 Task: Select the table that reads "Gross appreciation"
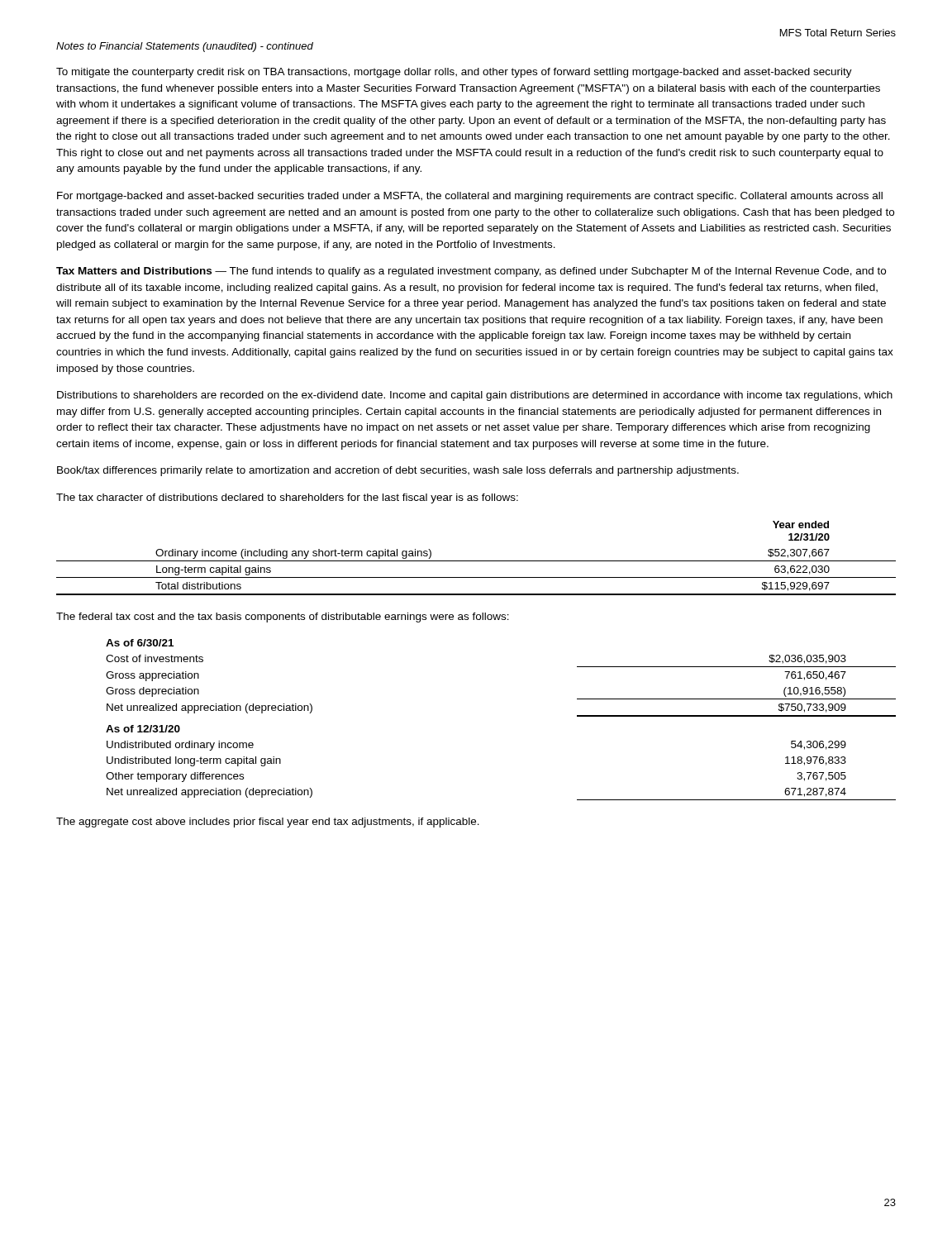point(476,718)
